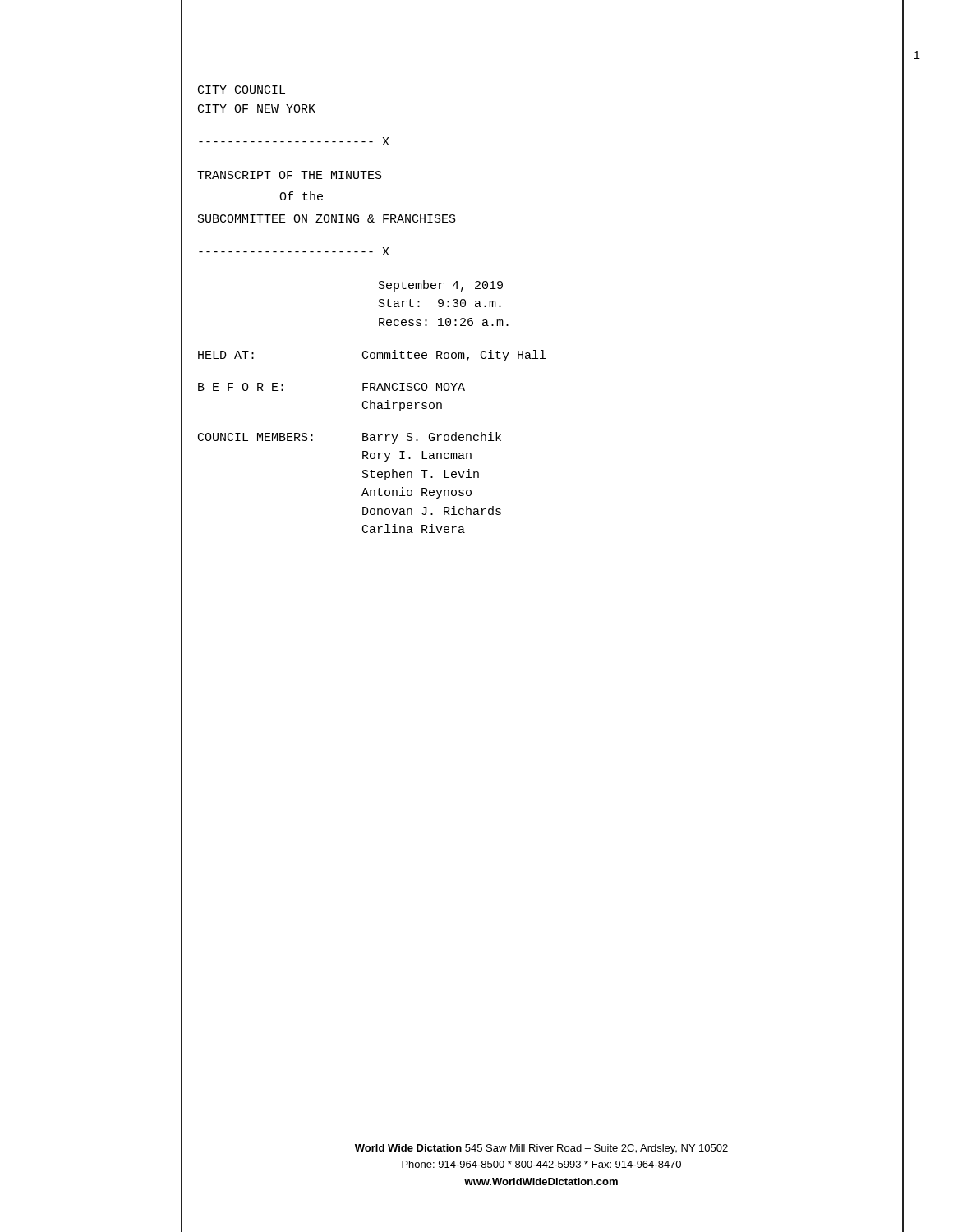Navigate to the element starting "CITY COUNCIL CITY OF NEW YORK"
This screenshot has width=953, height=1232.
(256, 100)
